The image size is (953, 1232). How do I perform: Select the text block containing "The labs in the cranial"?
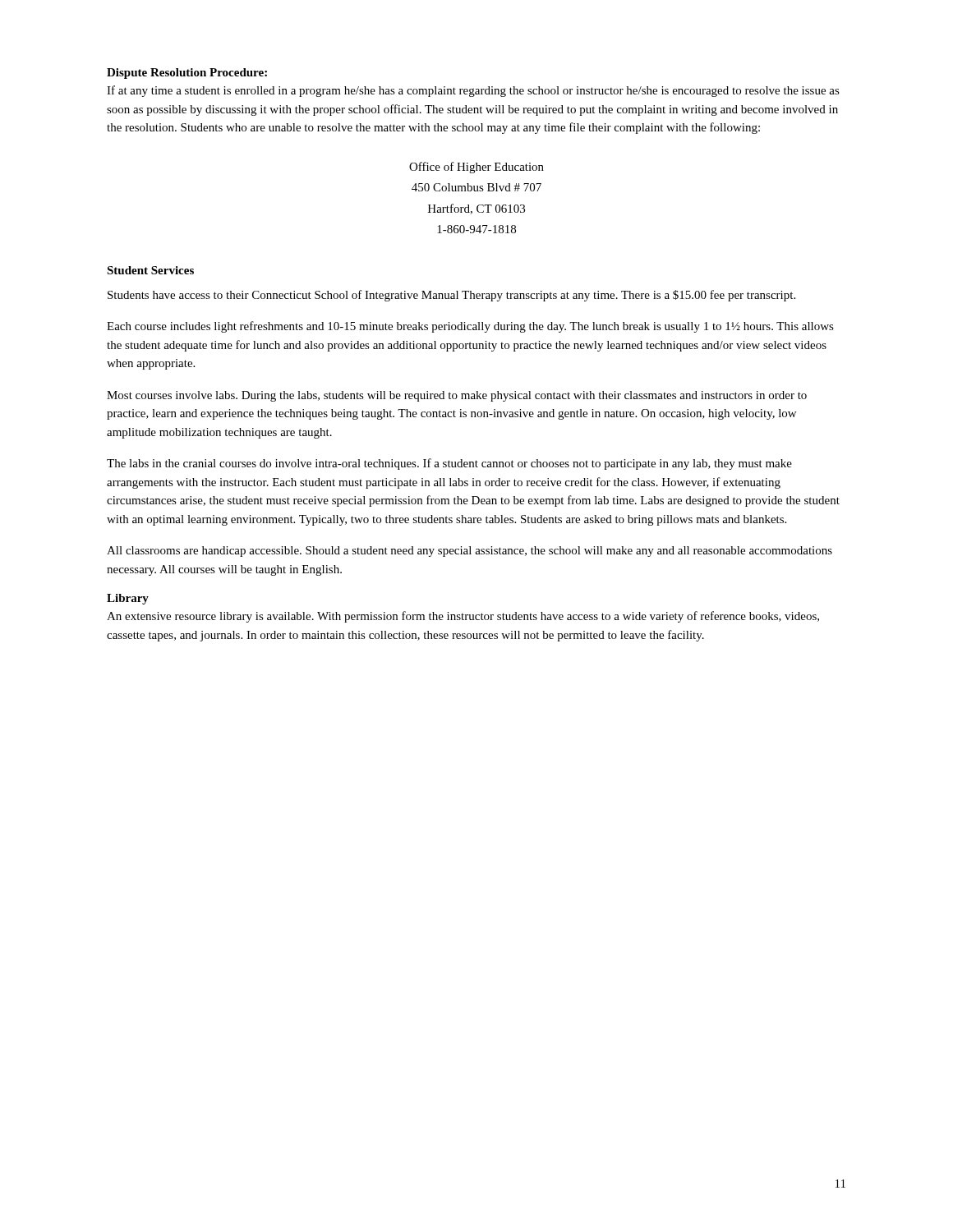[473, 491]
